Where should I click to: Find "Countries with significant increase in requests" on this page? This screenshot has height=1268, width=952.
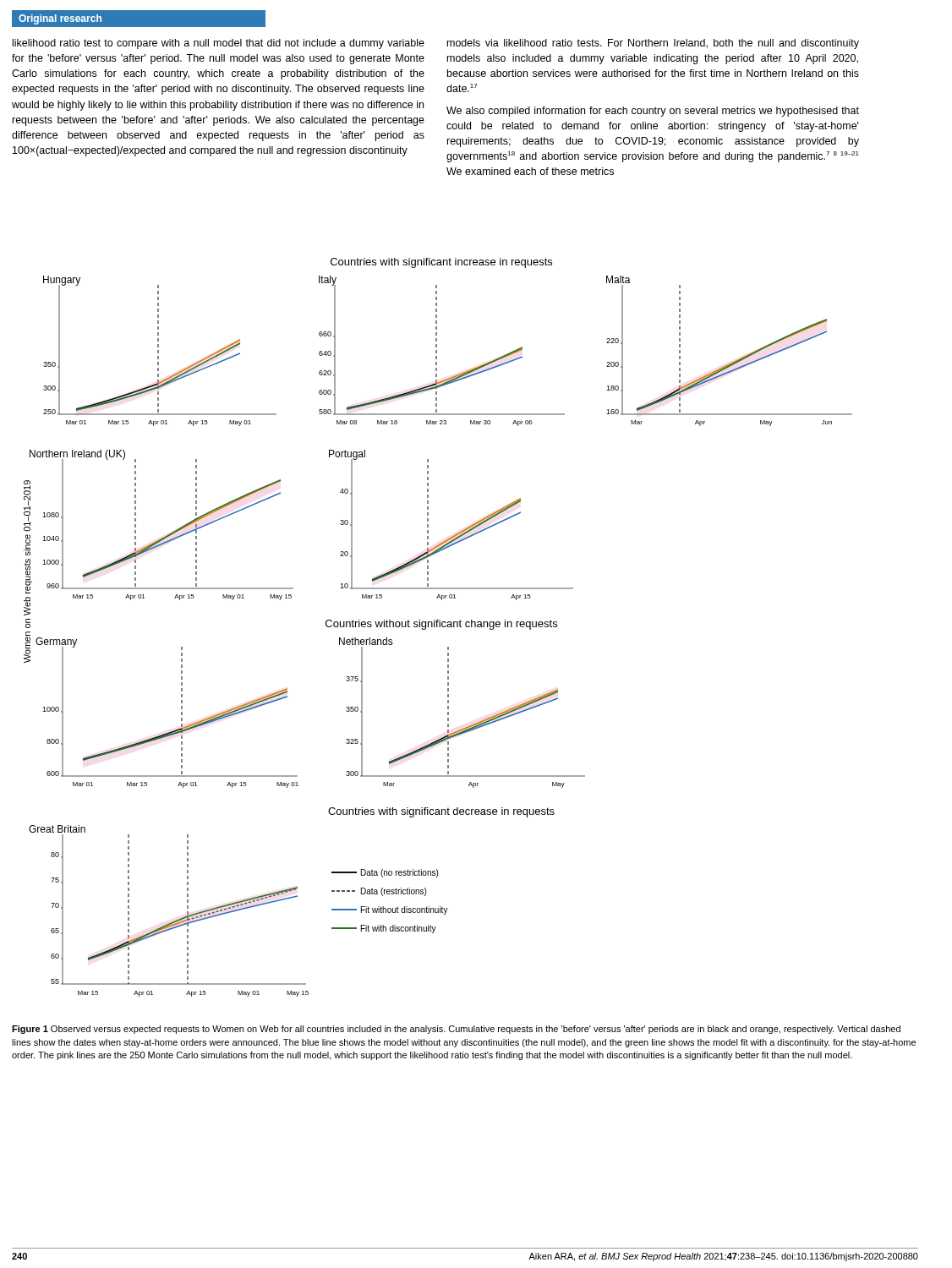coord(441,262)
